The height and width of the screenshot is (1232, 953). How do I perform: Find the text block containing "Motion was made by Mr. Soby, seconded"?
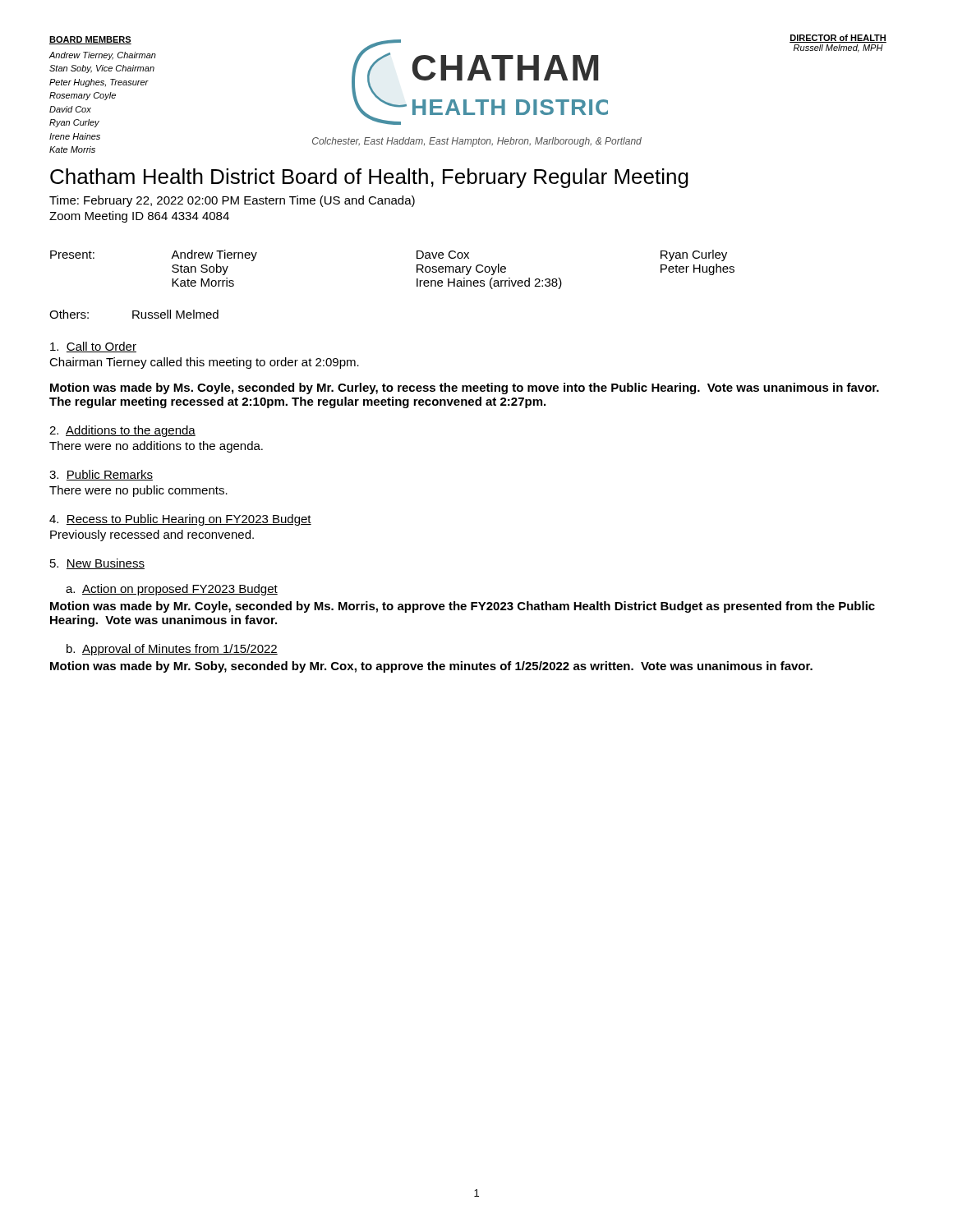[431, 666]
